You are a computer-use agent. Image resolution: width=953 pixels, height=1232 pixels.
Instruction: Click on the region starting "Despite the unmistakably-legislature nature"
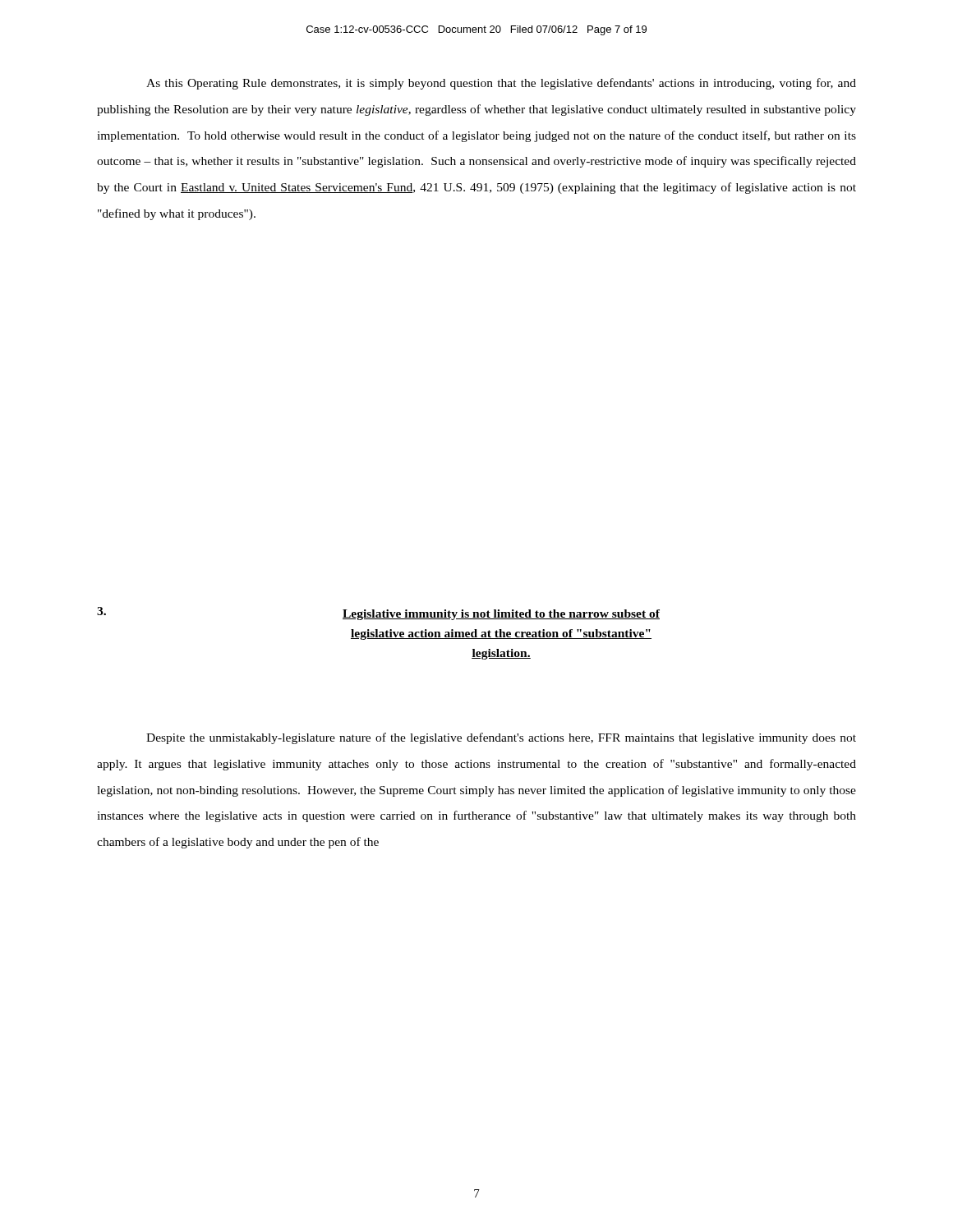click(x=476, y=790)
